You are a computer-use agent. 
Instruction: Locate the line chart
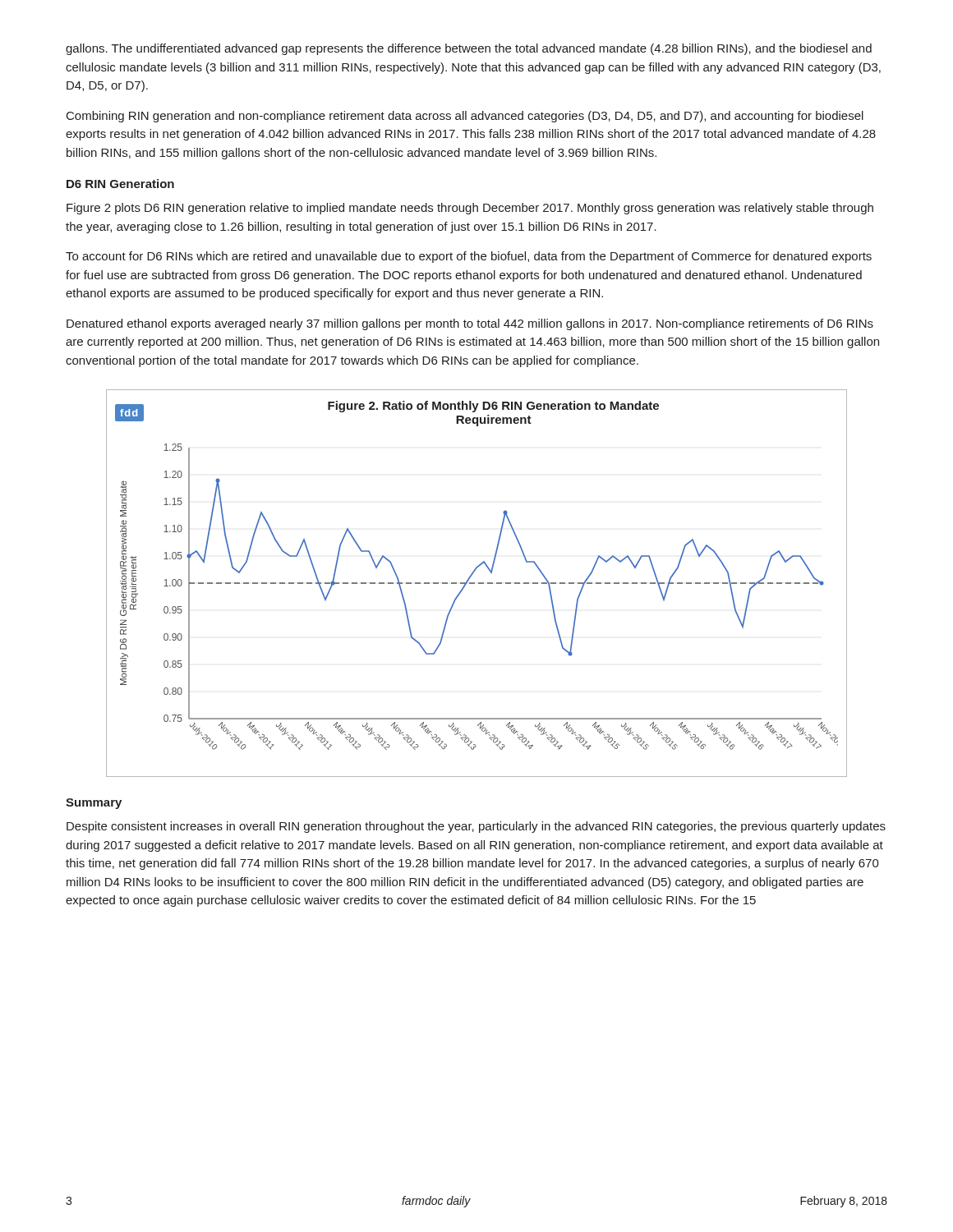(476, 583)
